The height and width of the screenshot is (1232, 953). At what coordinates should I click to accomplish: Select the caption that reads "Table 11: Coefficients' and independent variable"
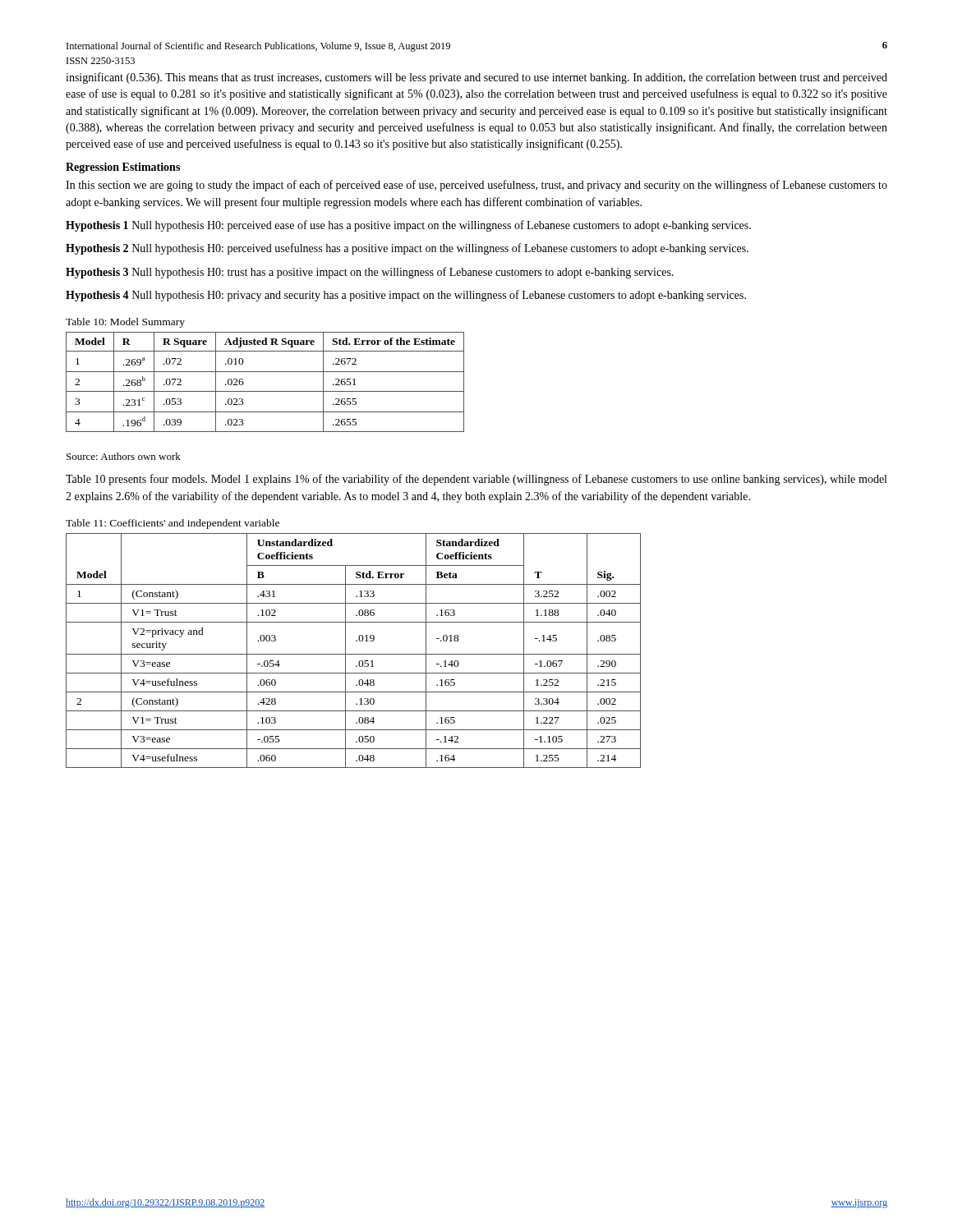[173, 523]
